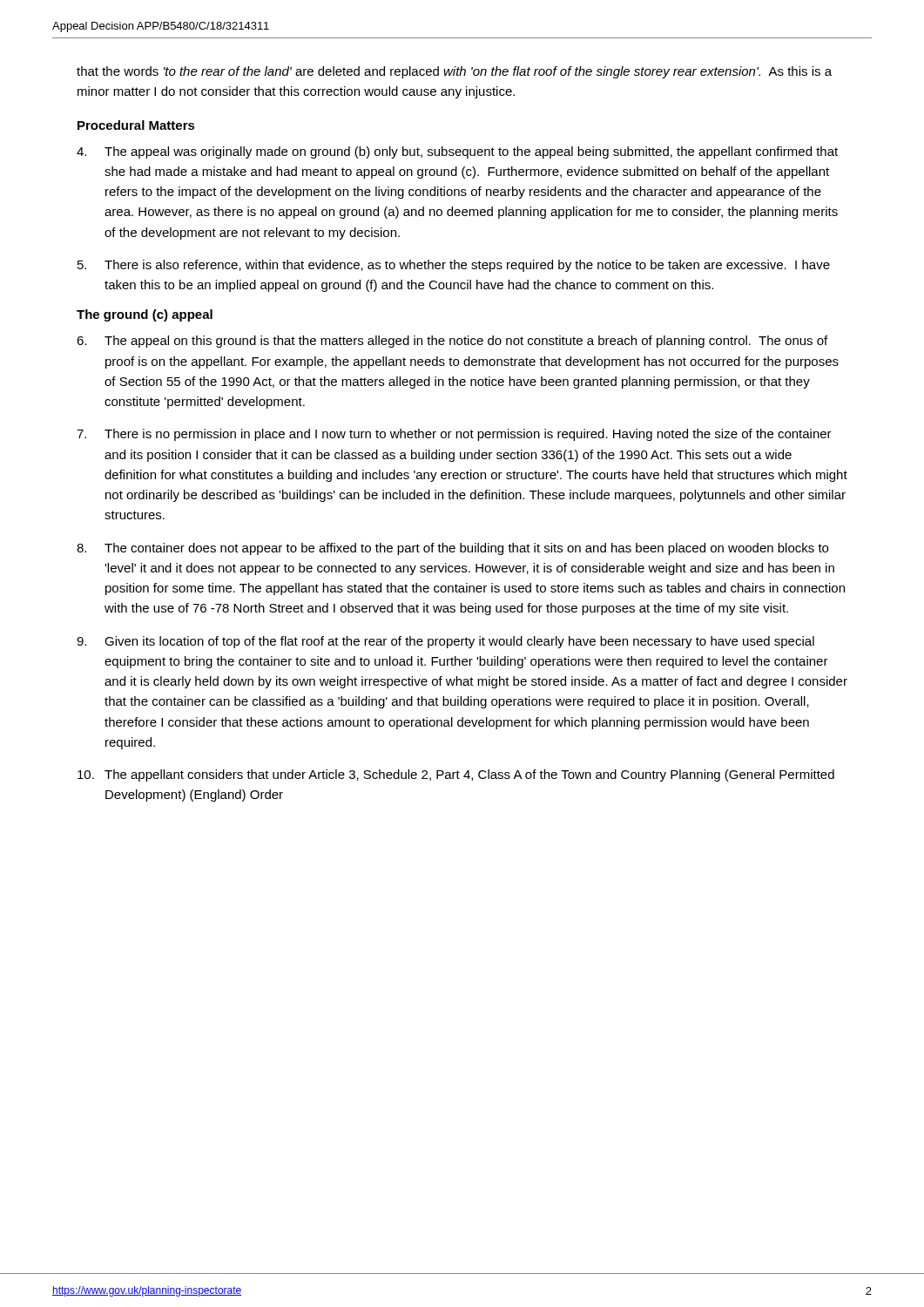Point to the block starting "6. The appeal on this ground is"
This screenshot has height=1307, width=924.
462,371
